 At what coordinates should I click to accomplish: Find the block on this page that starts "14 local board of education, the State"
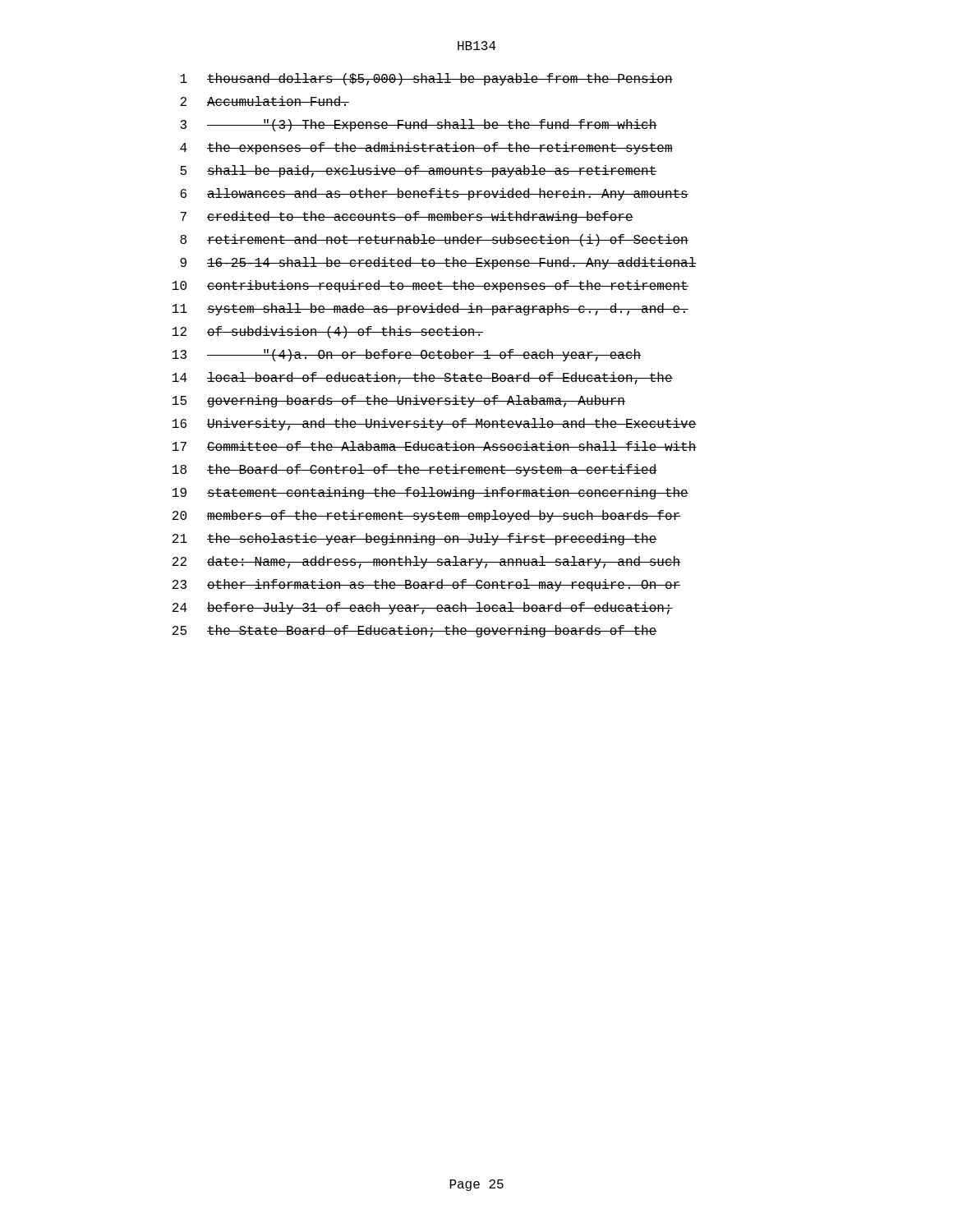(x=501, y=379)
